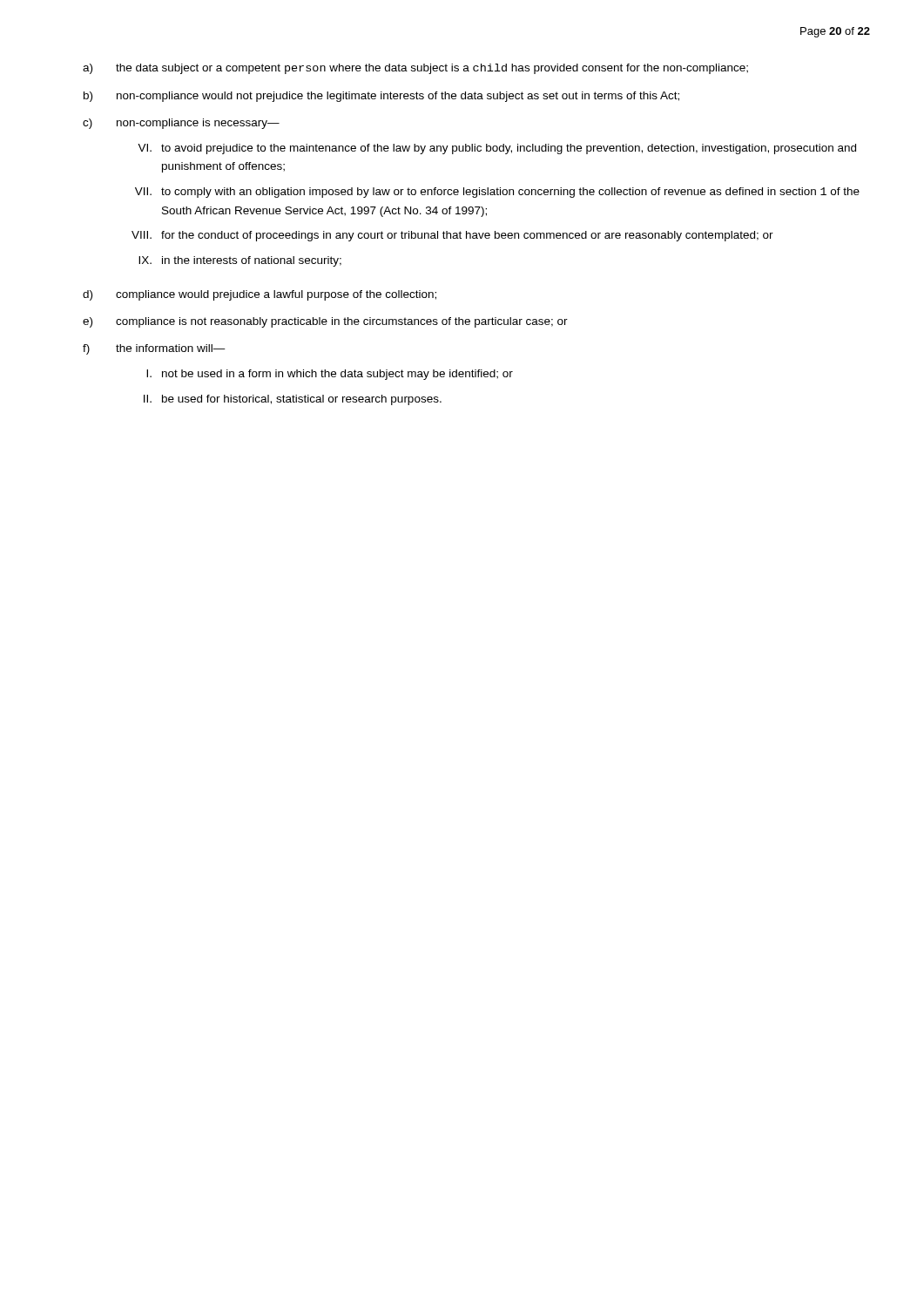This screenshot has height=1307, width=924.
Task: Click on the list item that reads "VIII. for the conduct of proceedings"
Action: [493, 236]
